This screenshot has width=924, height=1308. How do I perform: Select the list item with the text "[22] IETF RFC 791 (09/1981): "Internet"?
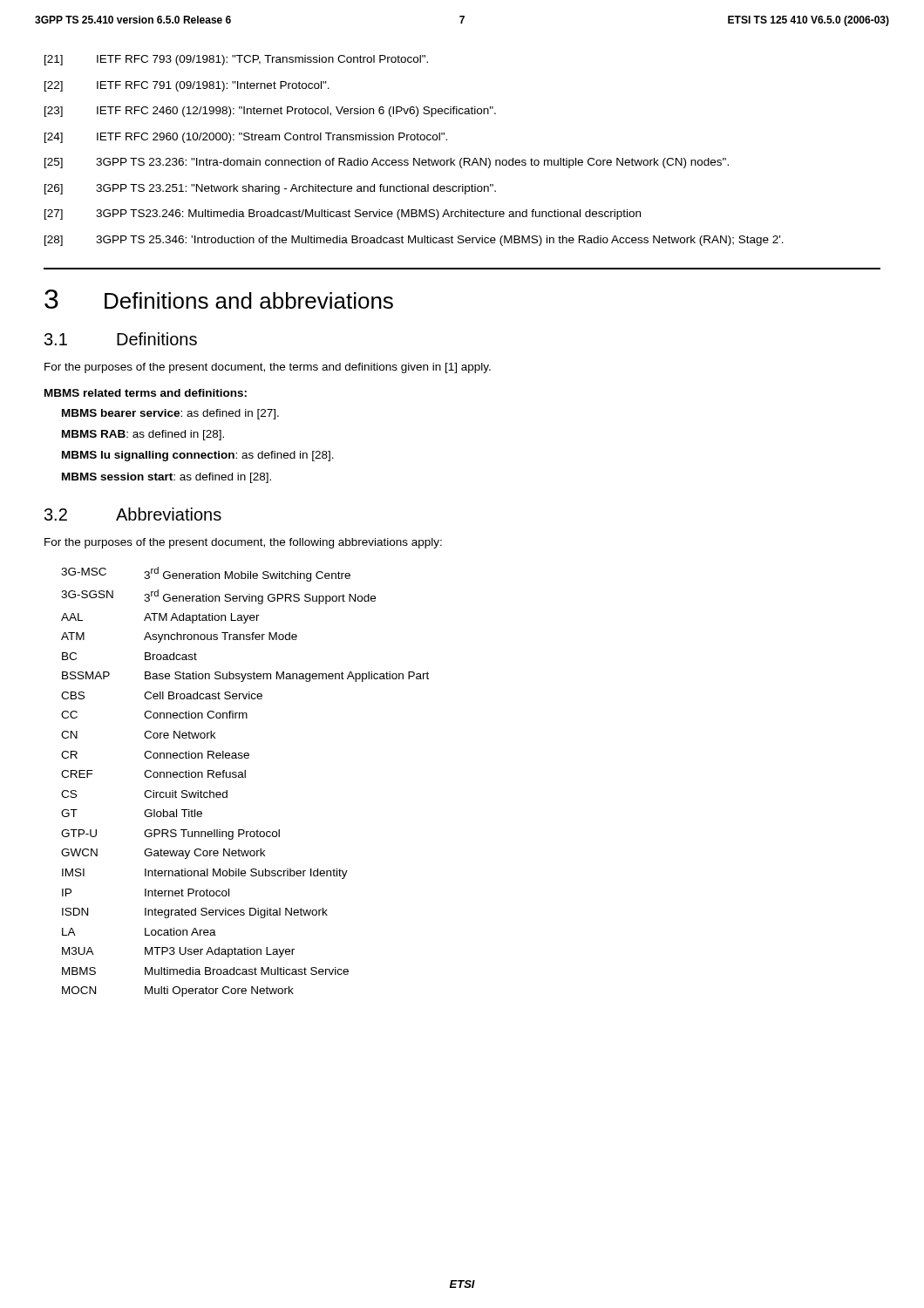click(187, 86)
